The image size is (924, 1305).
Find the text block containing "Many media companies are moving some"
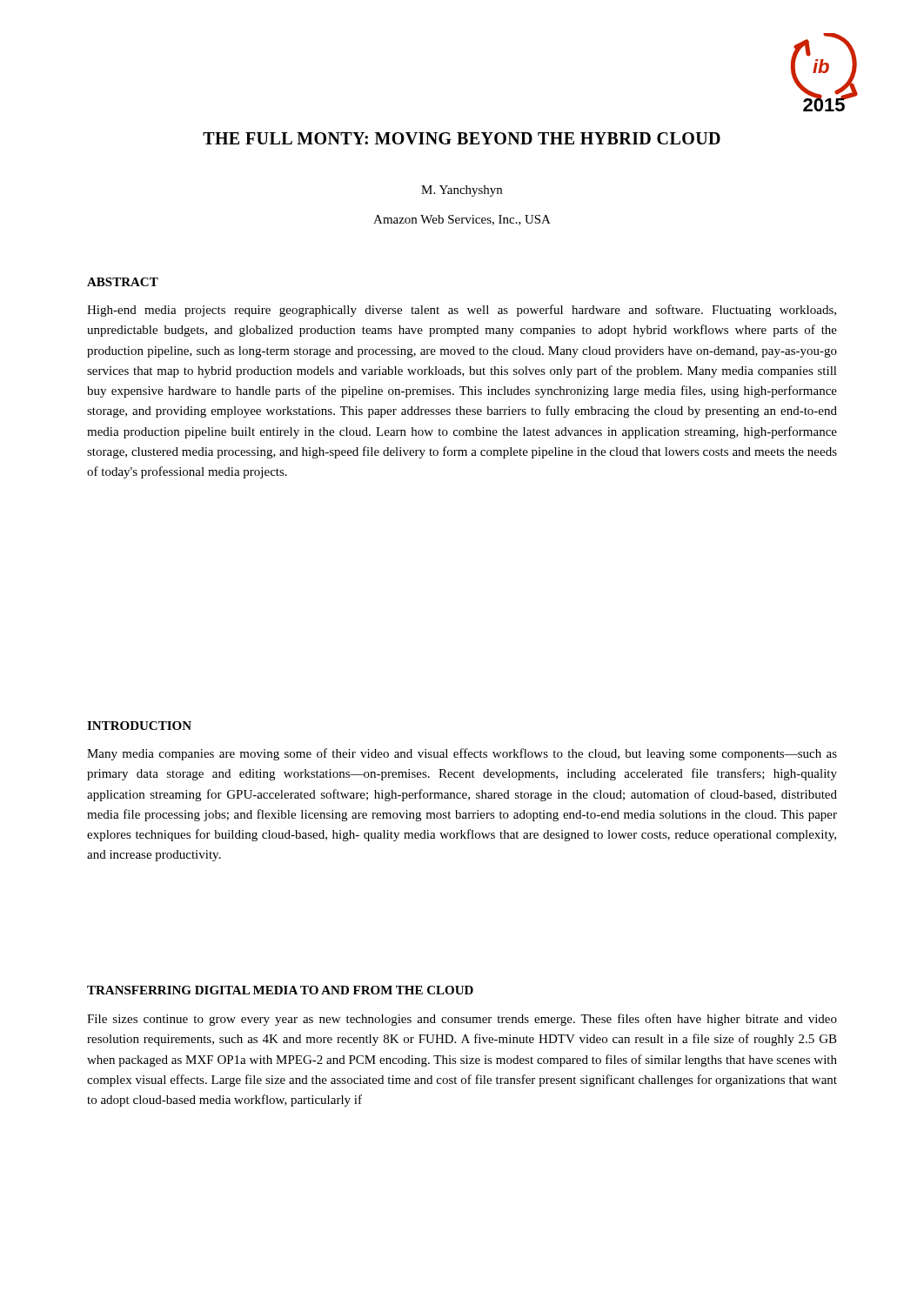[462, 804]
